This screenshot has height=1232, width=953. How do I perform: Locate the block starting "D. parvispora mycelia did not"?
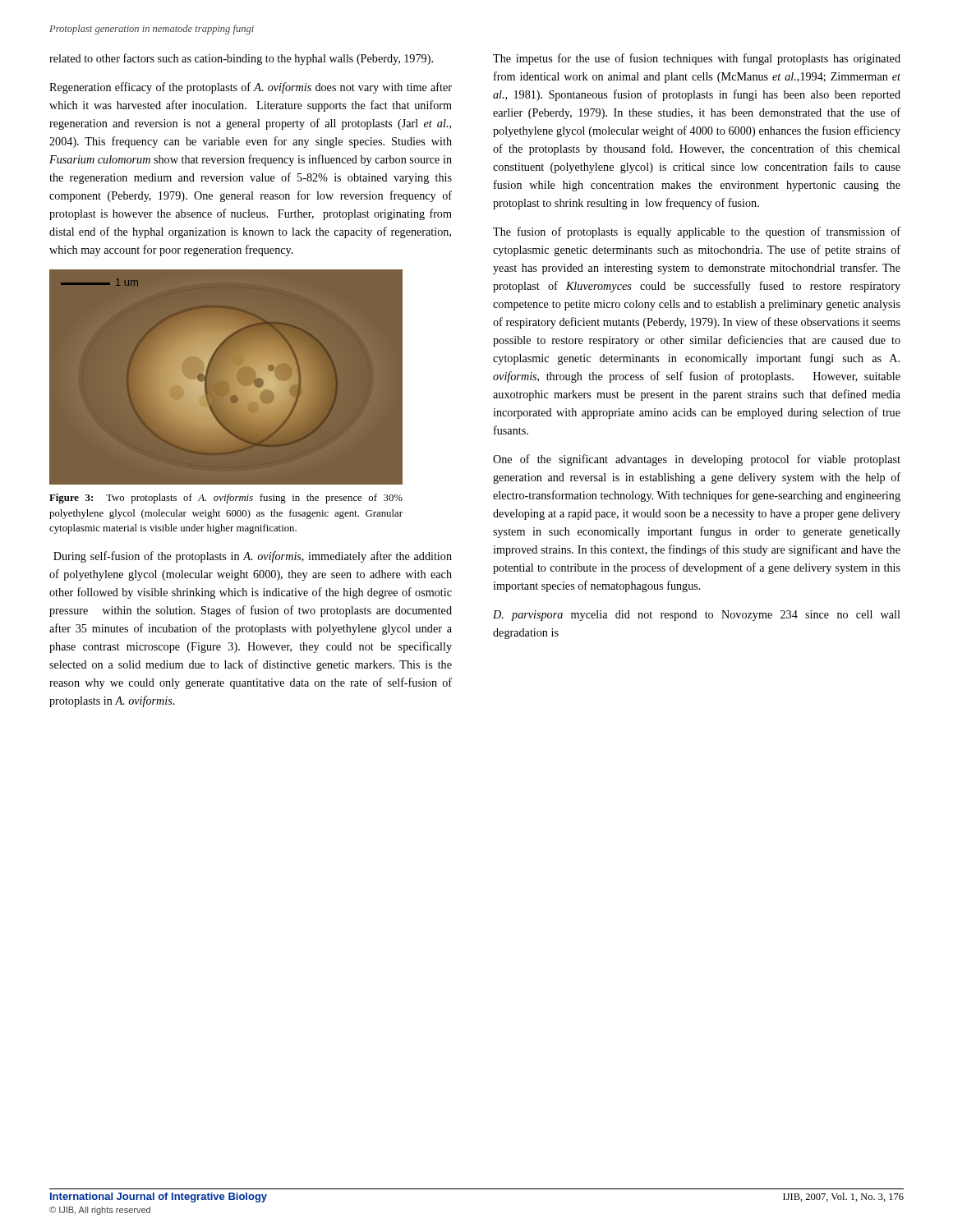(697, 623)
